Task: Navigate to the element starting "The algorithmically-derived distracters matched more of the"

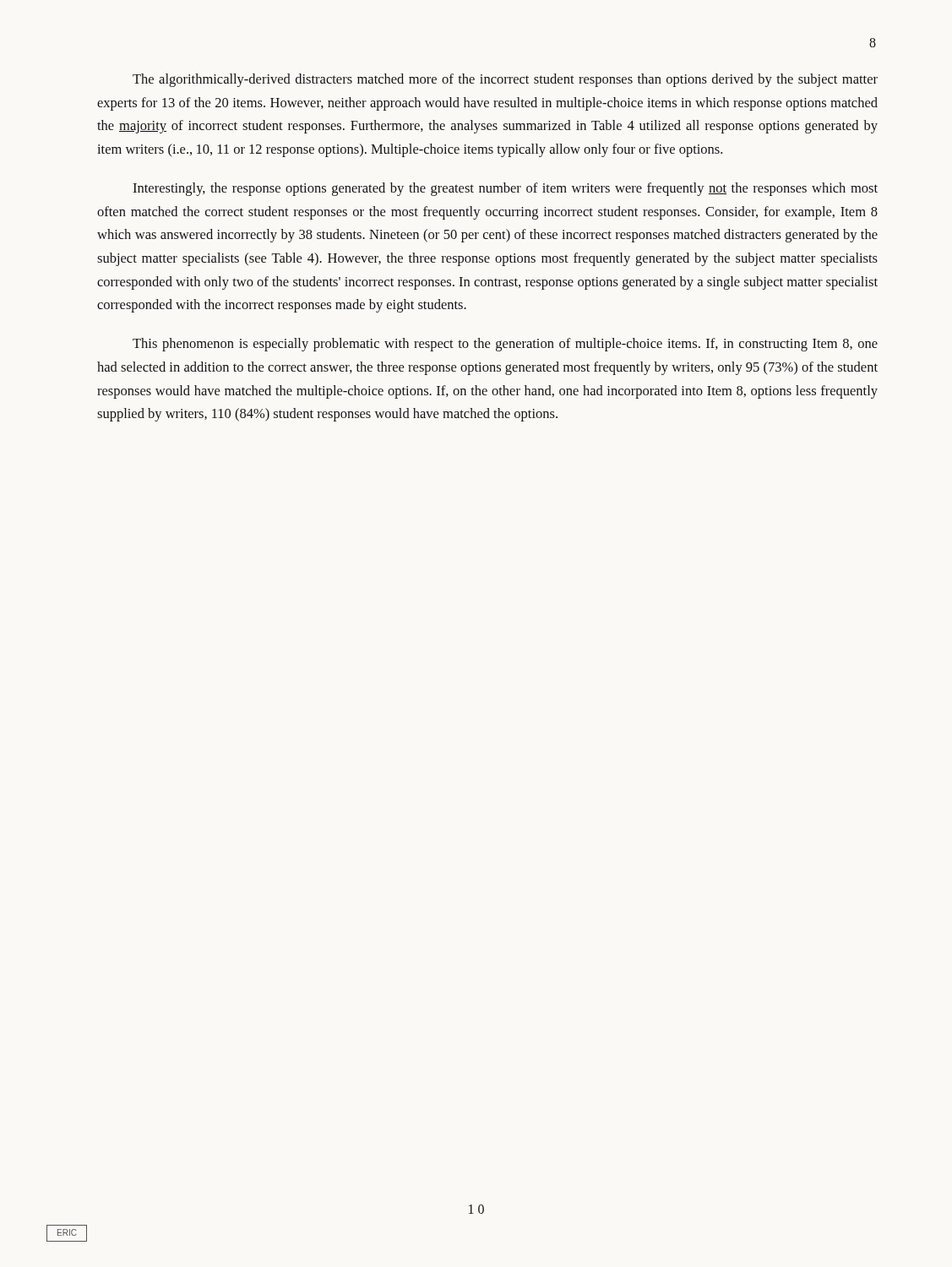Action: 487,114
